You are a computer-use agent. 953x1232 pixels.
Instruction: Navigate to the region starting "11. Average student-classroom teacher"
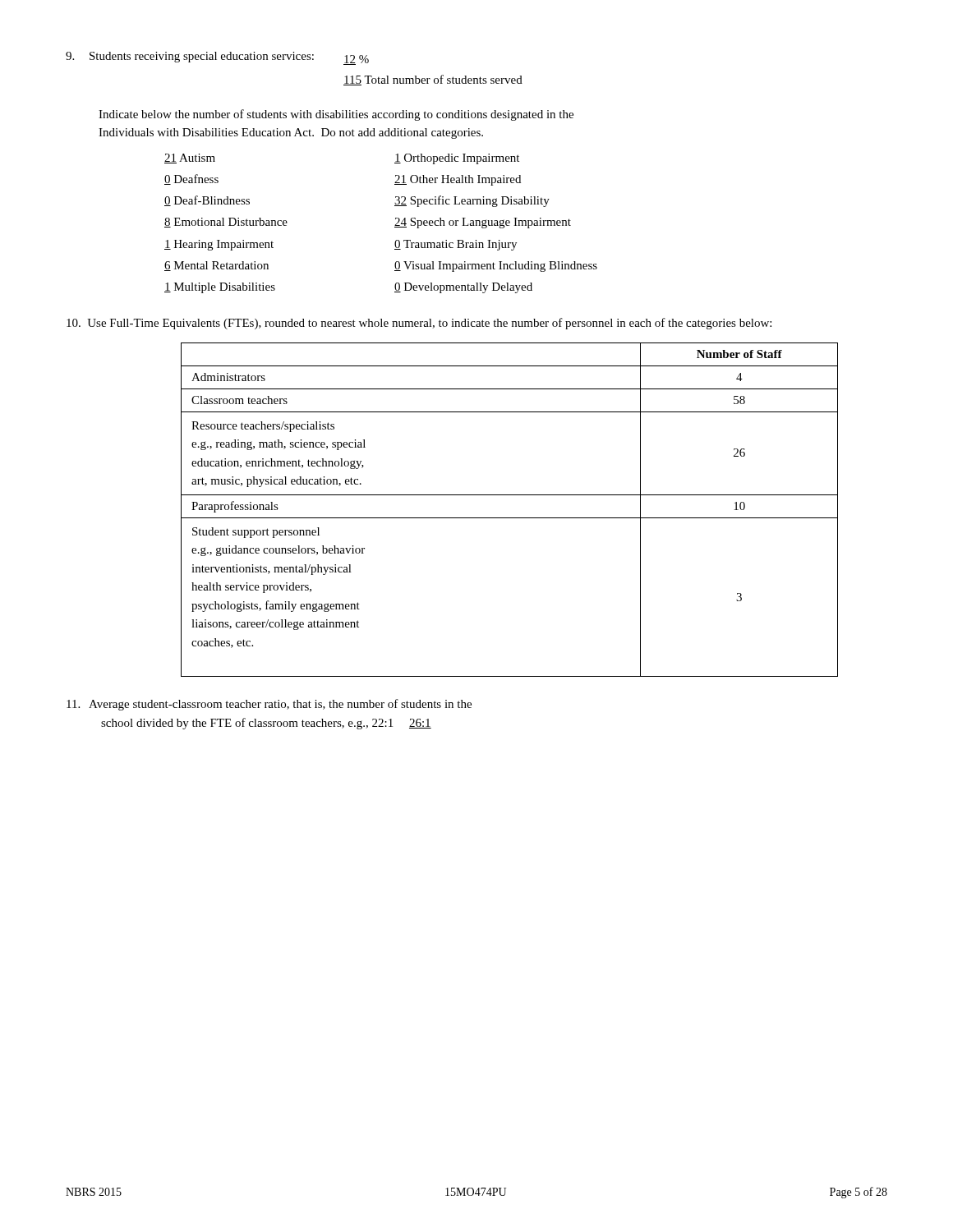coord(269,714)
